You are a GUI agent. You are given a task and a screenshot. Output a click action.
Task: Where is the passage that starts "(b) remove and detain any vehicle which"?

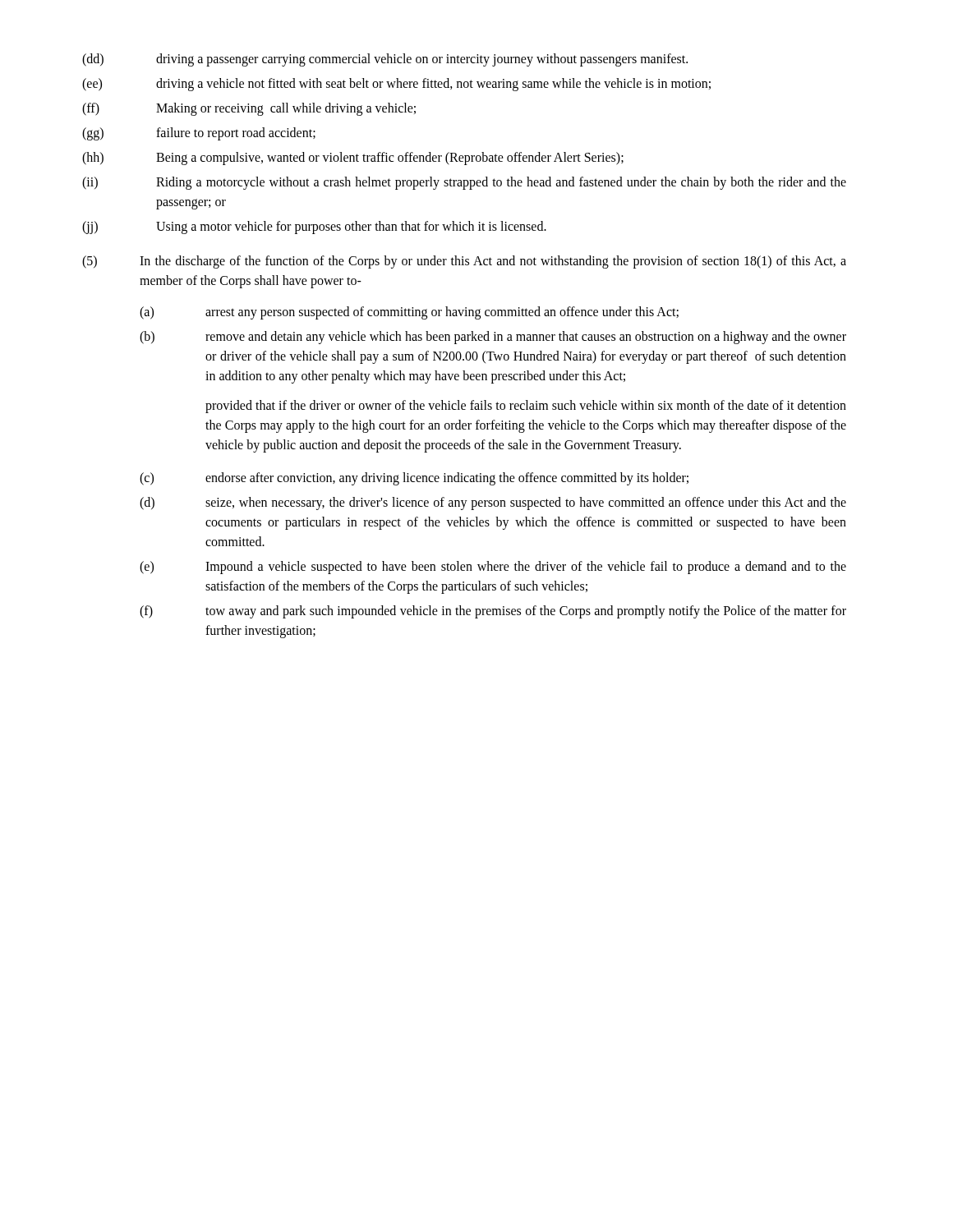point(493,356)
